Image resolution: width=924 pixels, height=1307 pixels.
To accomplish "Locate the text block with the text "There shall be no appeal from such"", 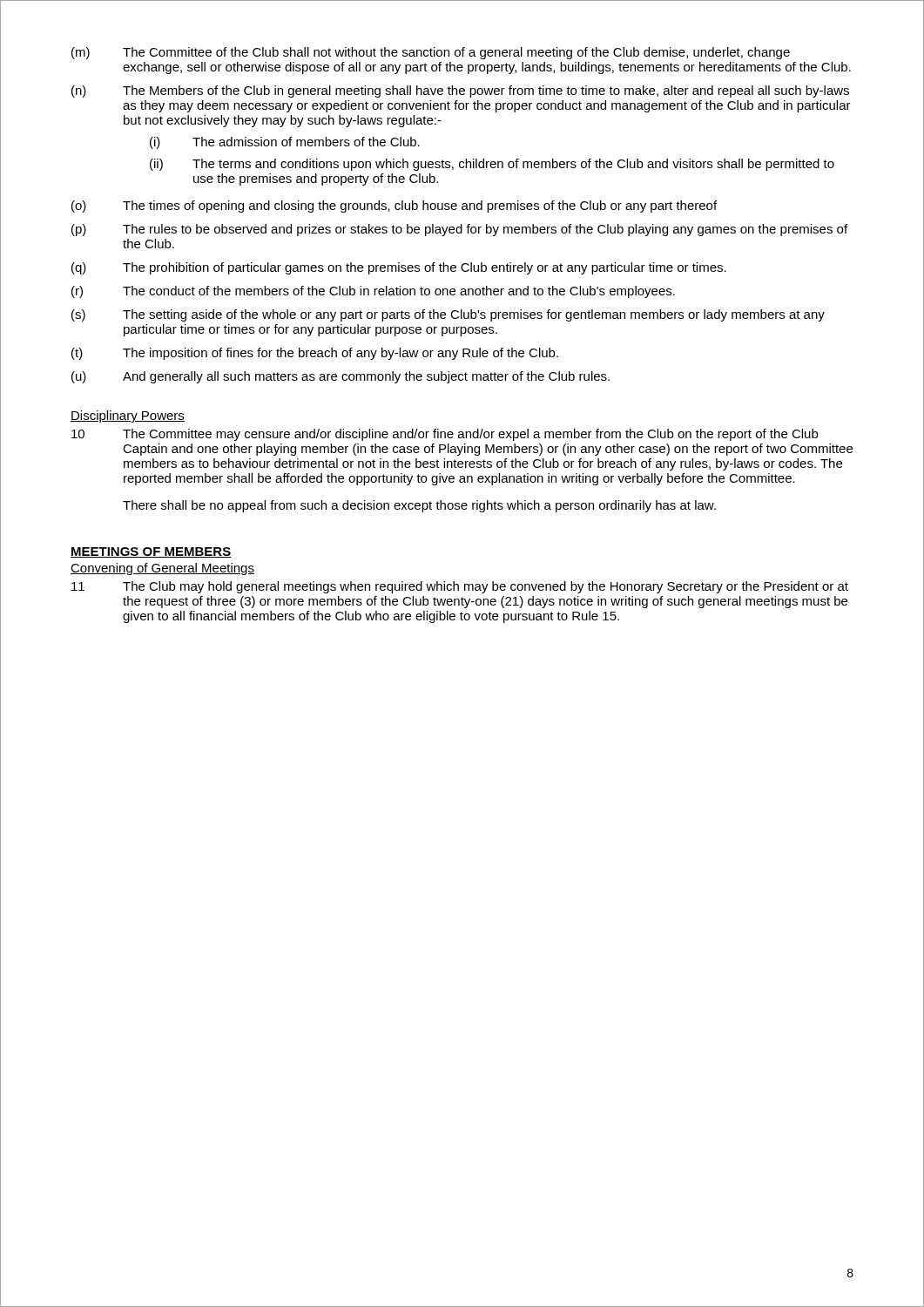I will [x=420, y=505].
